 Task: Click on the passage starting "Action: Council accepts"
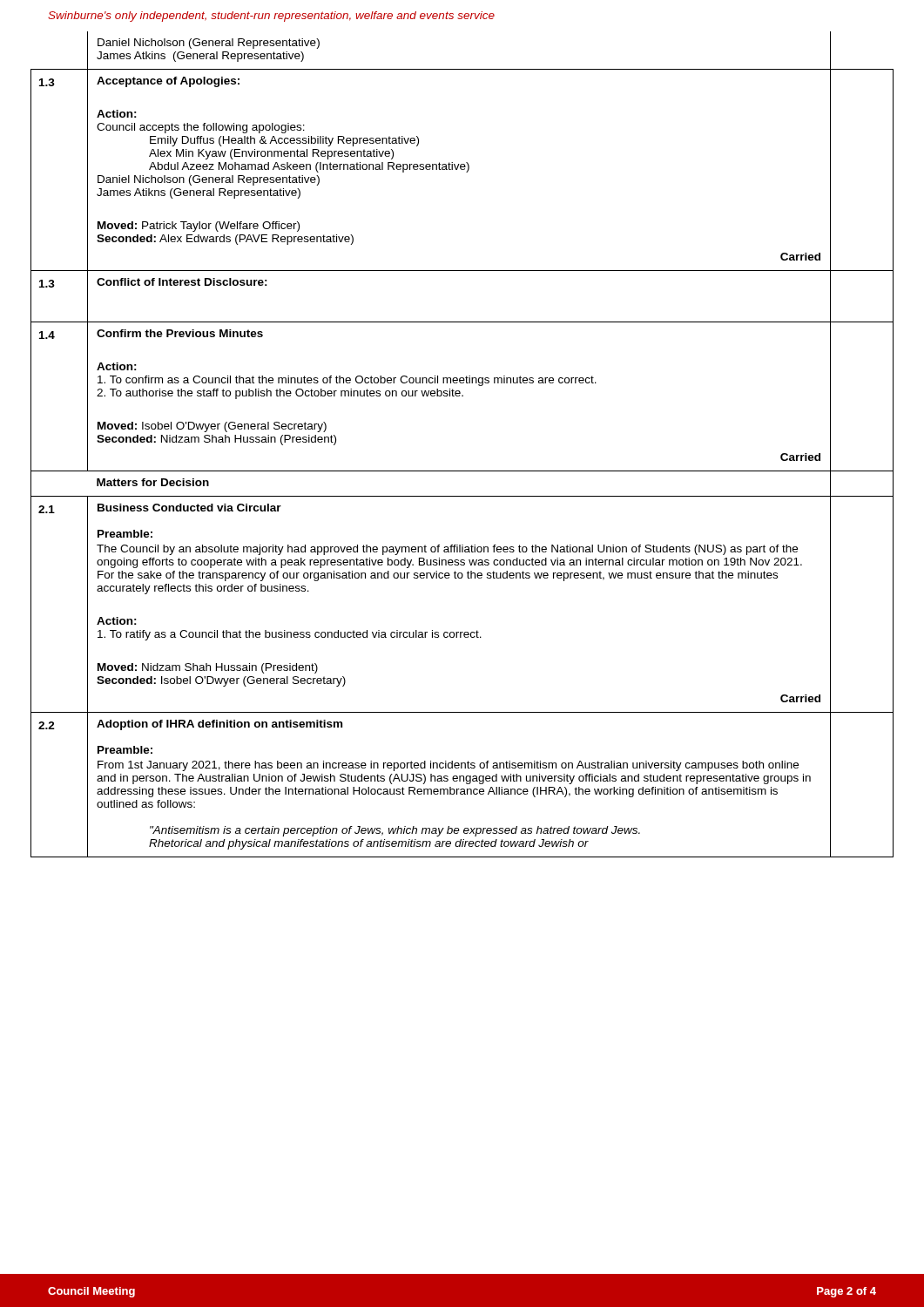click(117, 114)
